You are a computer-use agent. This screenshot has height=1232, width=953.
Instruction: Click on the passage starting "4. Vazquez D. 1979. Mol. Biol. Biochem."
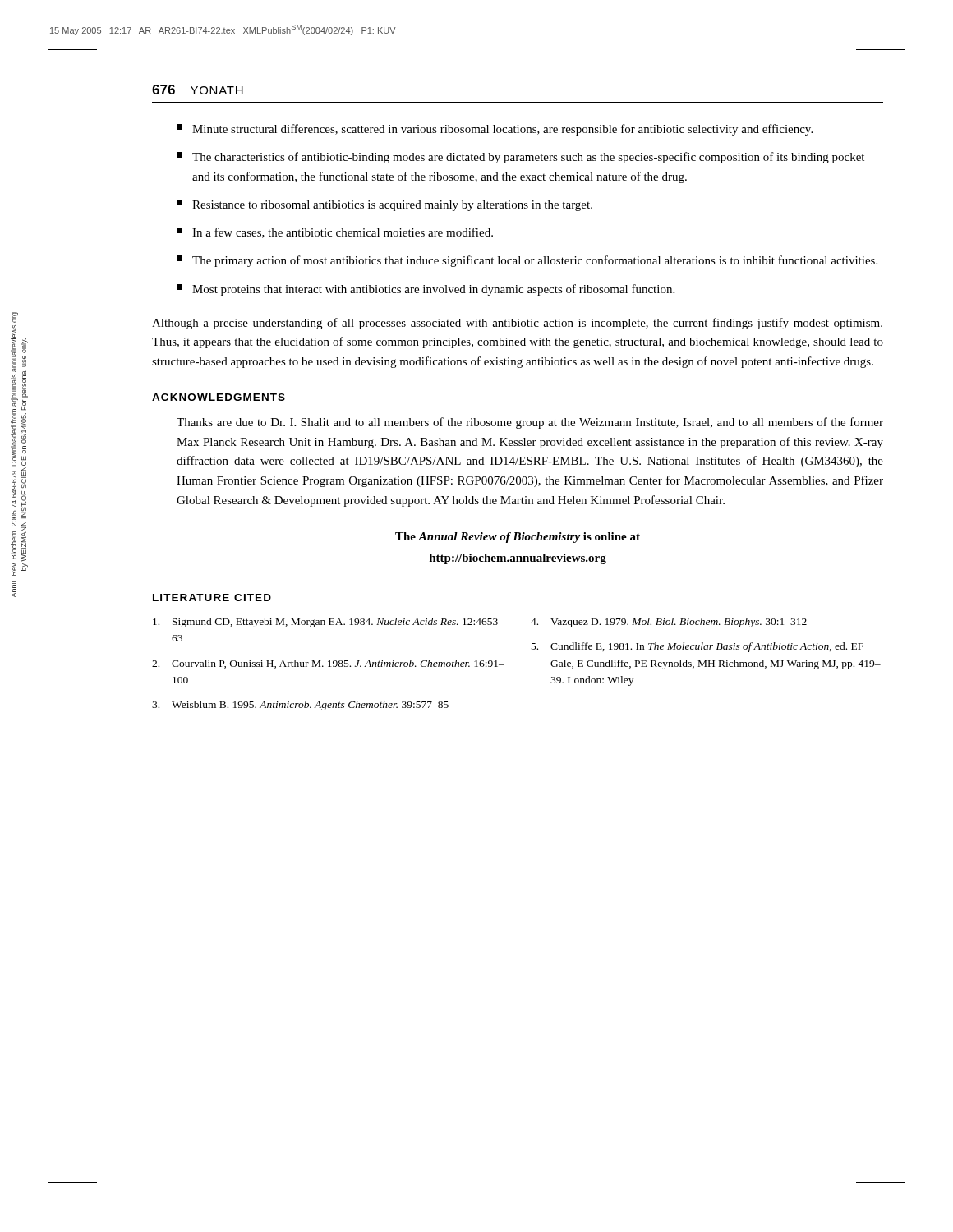click(669, 622)
